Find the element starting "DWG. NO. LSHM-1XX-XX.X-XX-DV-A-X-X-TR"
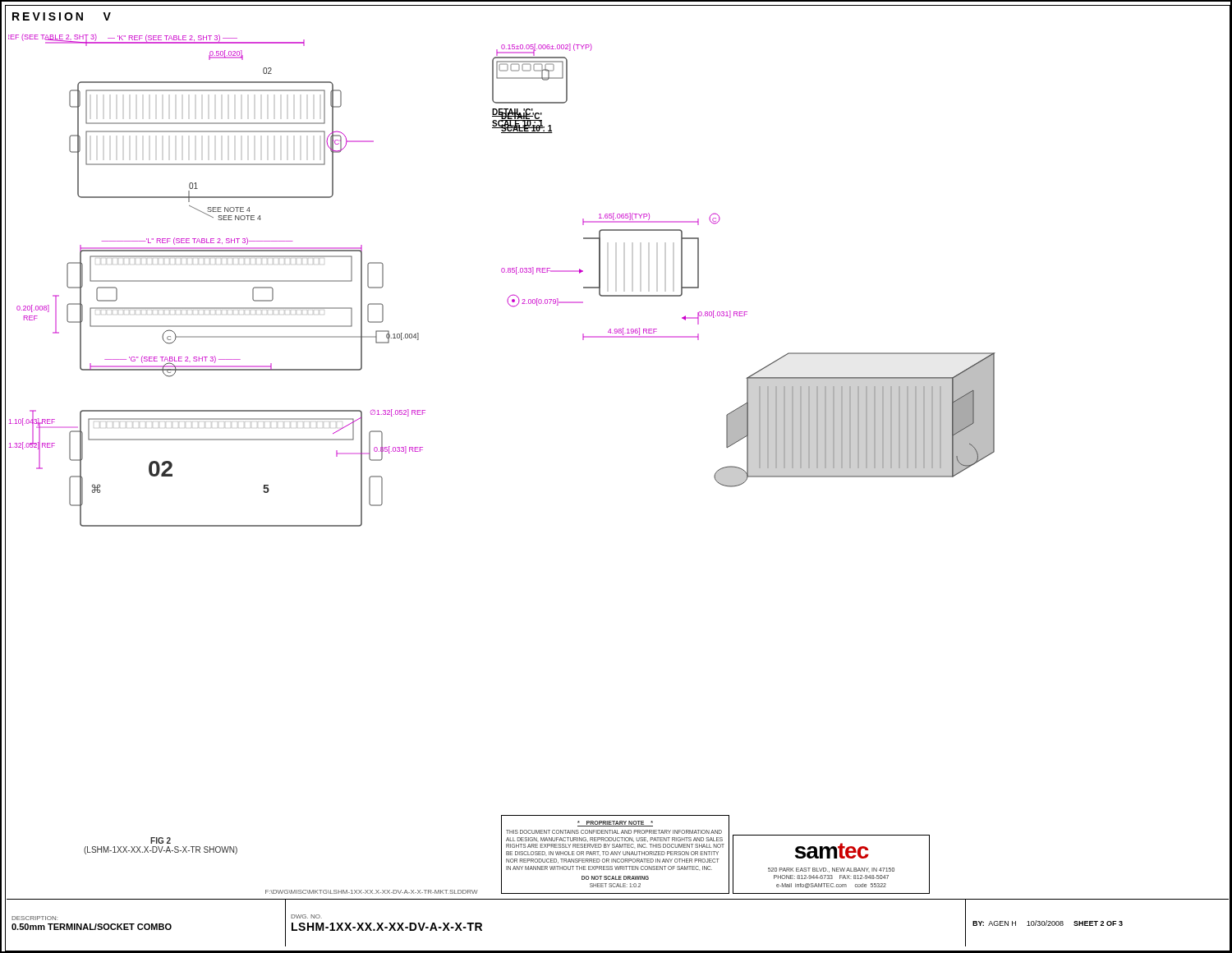 (x=306, y=916)
